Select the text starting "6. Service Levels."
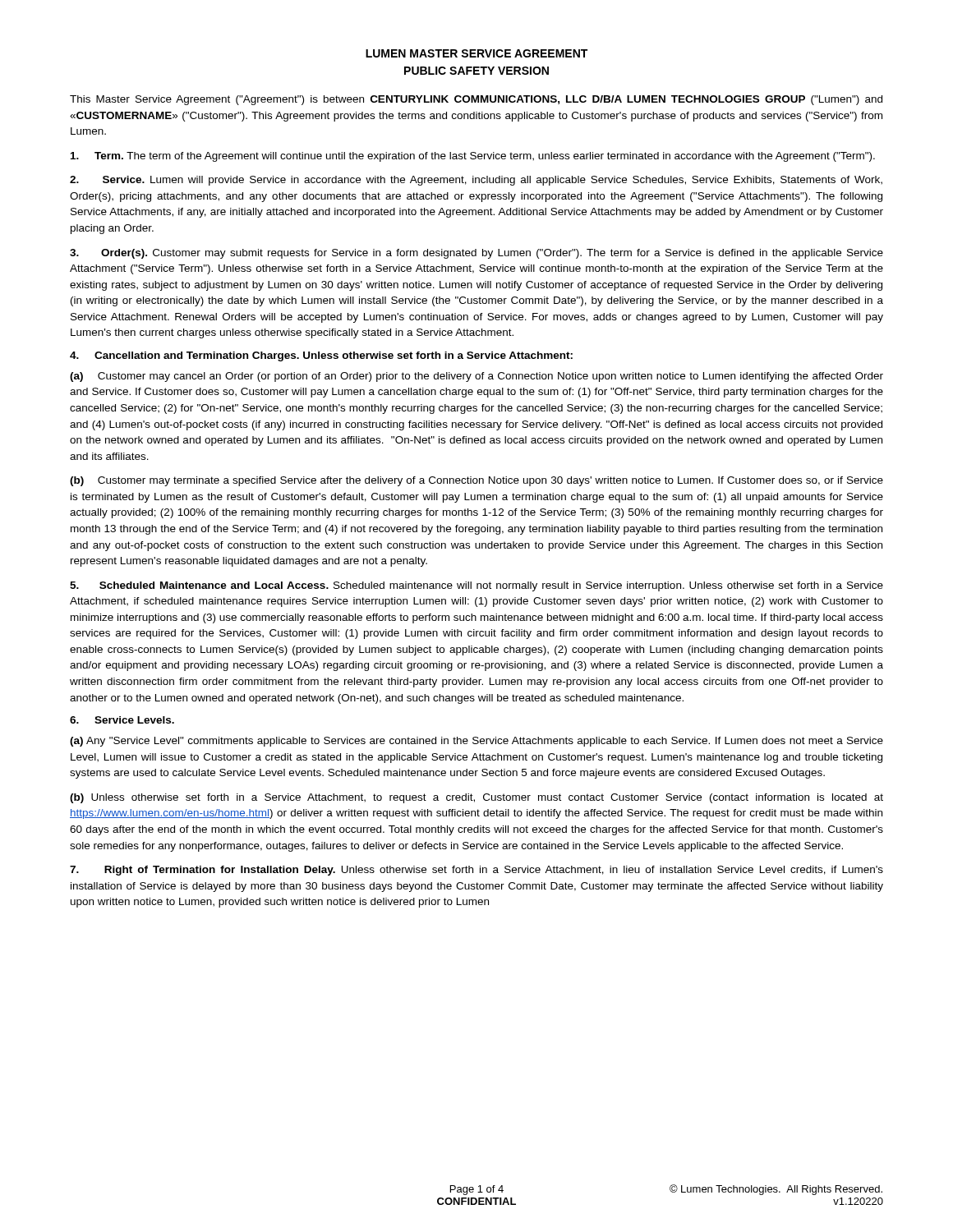This screenshot has width=953, height=1232. (x=122, y=720)
